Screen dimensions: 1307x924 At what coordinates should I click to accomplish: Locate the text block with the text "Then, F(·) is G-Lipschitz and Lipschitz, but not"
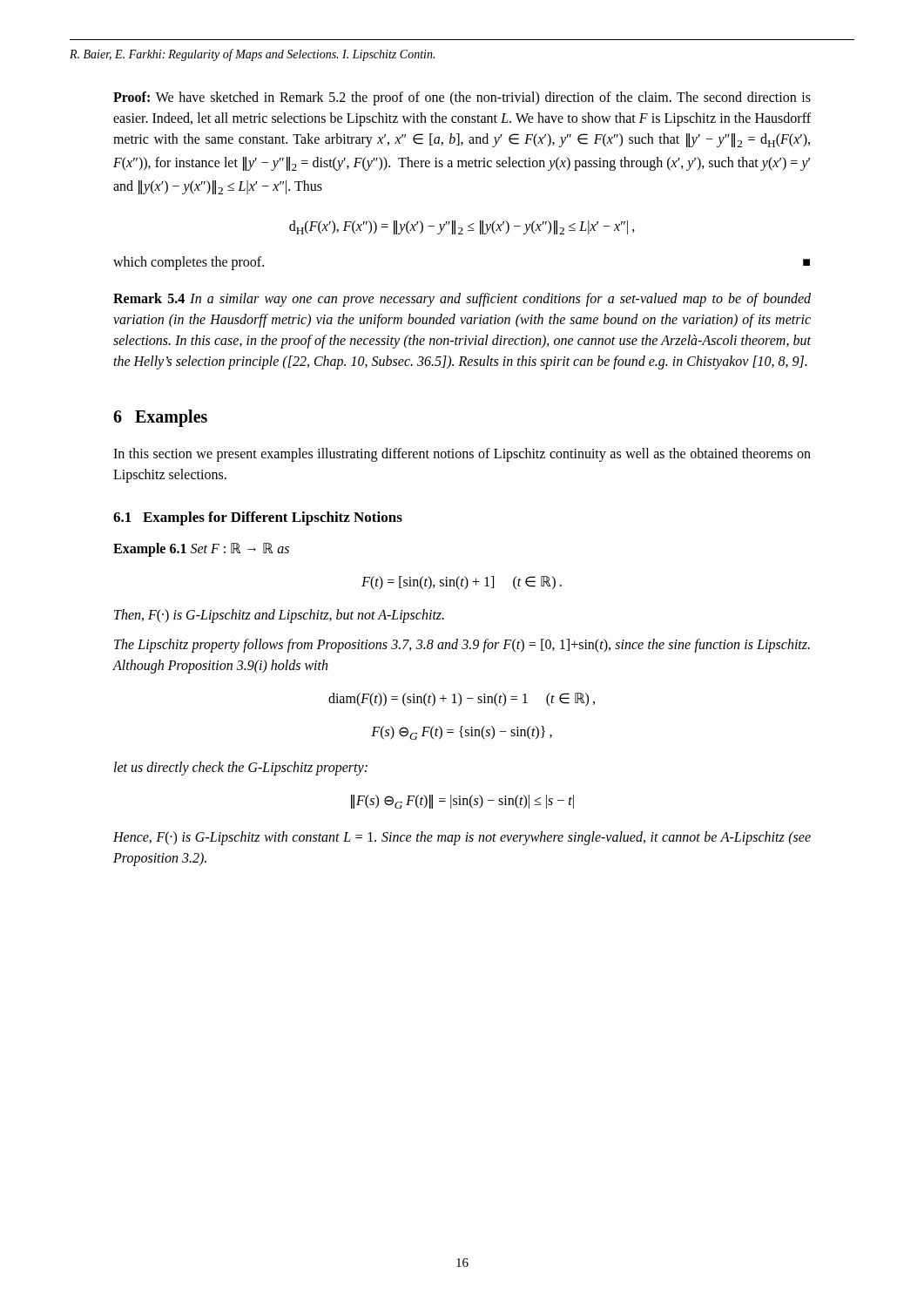[279, 616]
